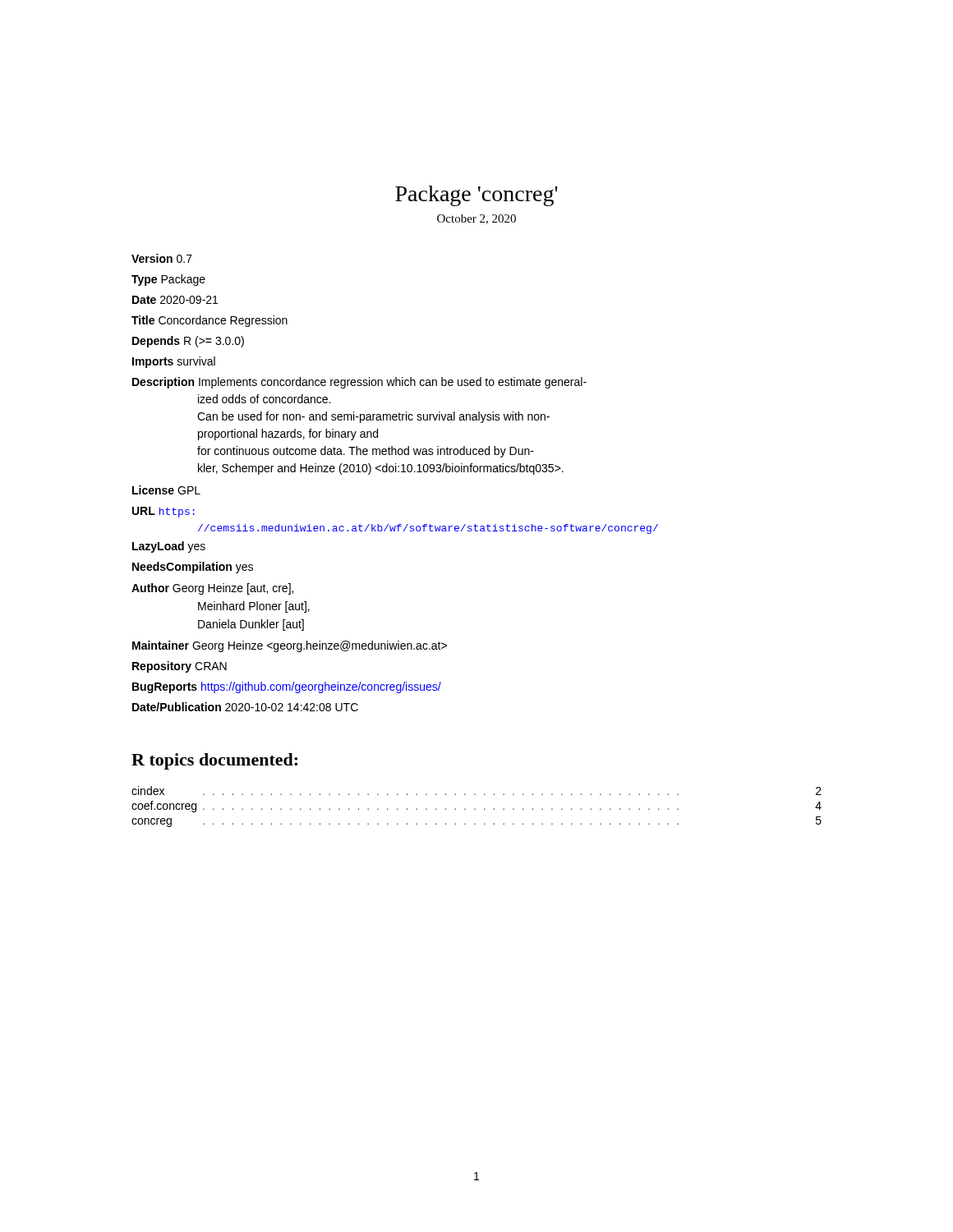This screenshot has height=1232, width=953.
Task: Locate the text block starting "LazyLoad yes"
Action: coord(168,546)
